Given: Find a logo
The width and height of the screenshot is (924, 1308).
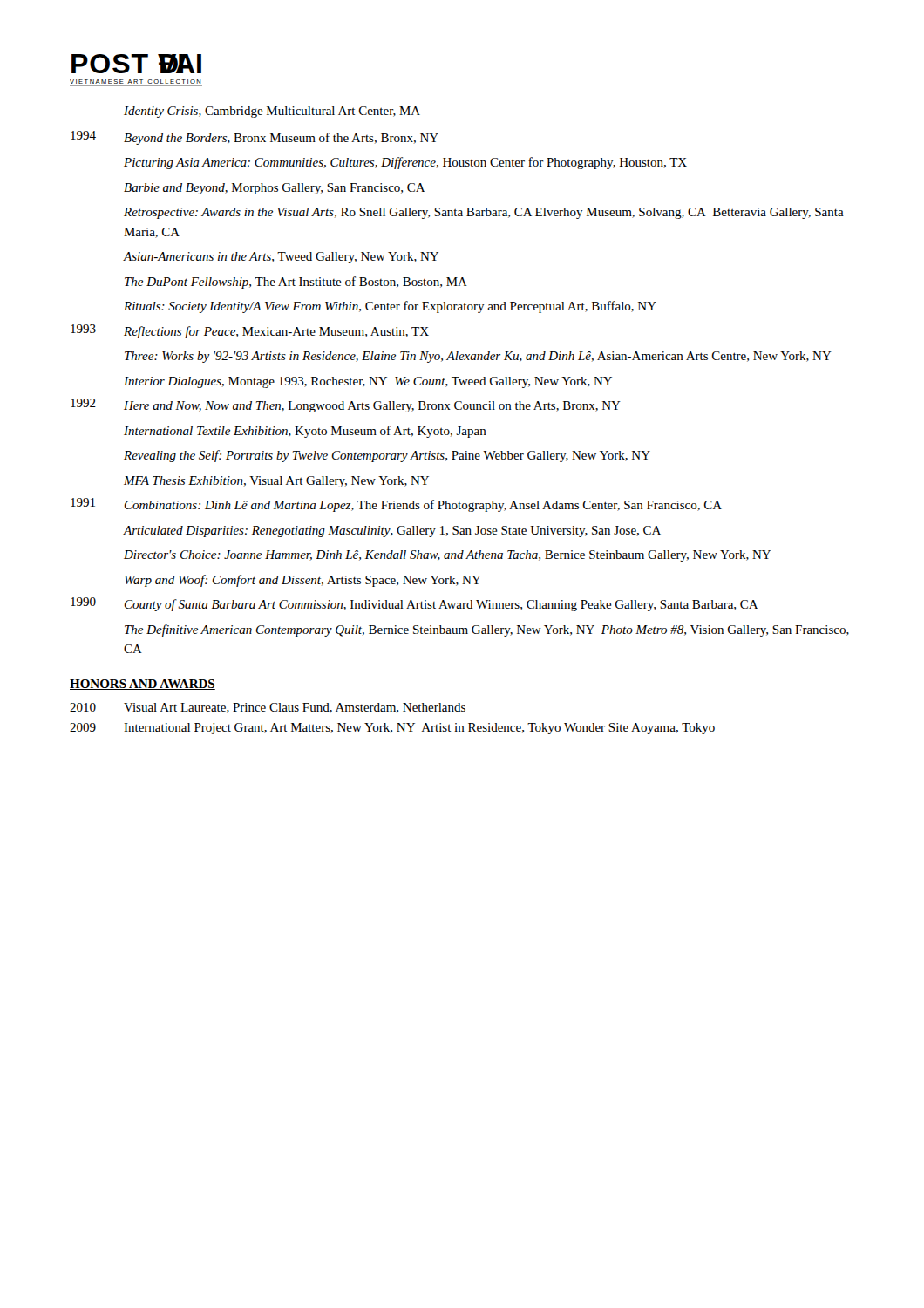Looking at the screenshot, I should 462,65.
